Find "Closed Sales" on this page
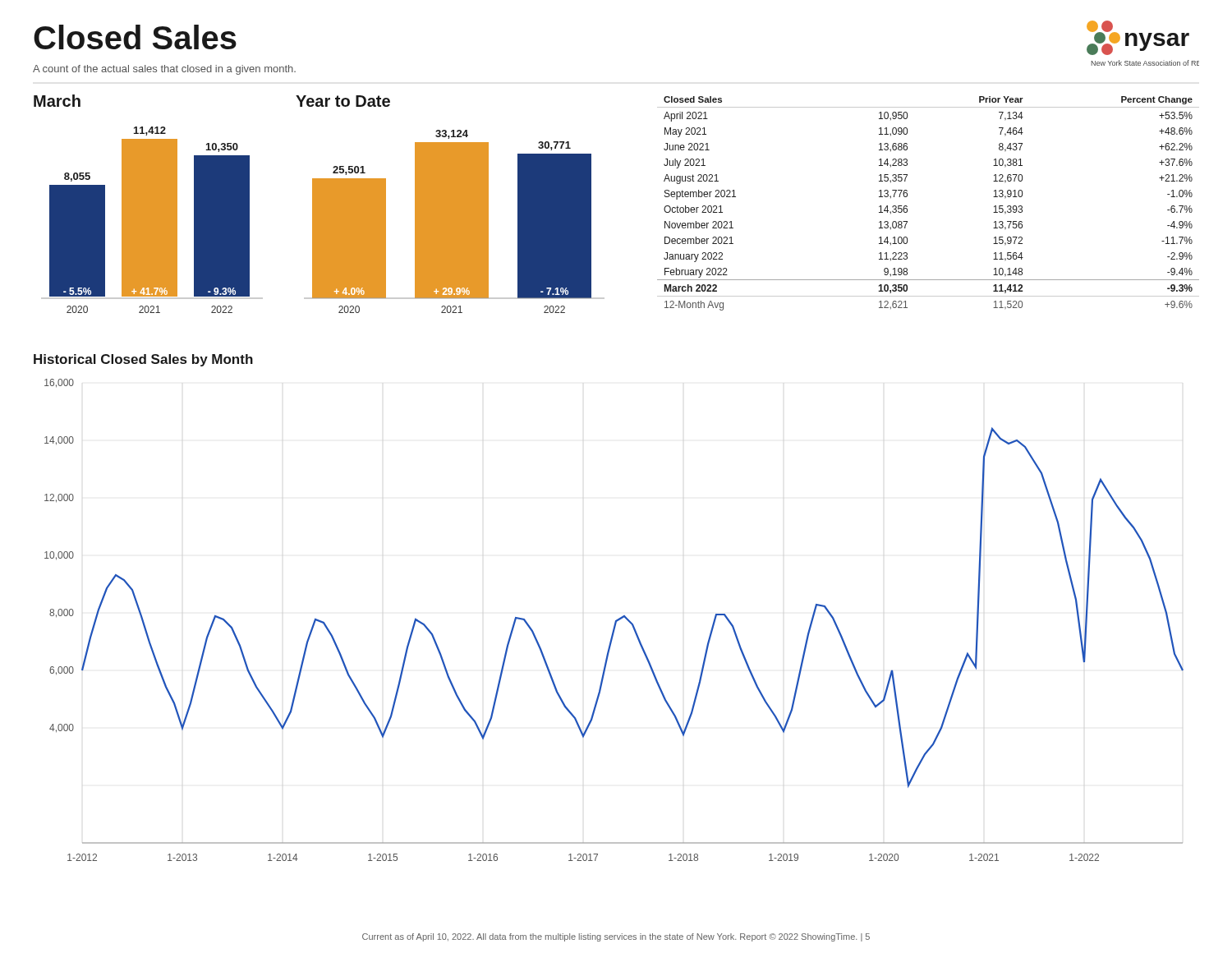1232x953 pixels. (x=135, y=38)
